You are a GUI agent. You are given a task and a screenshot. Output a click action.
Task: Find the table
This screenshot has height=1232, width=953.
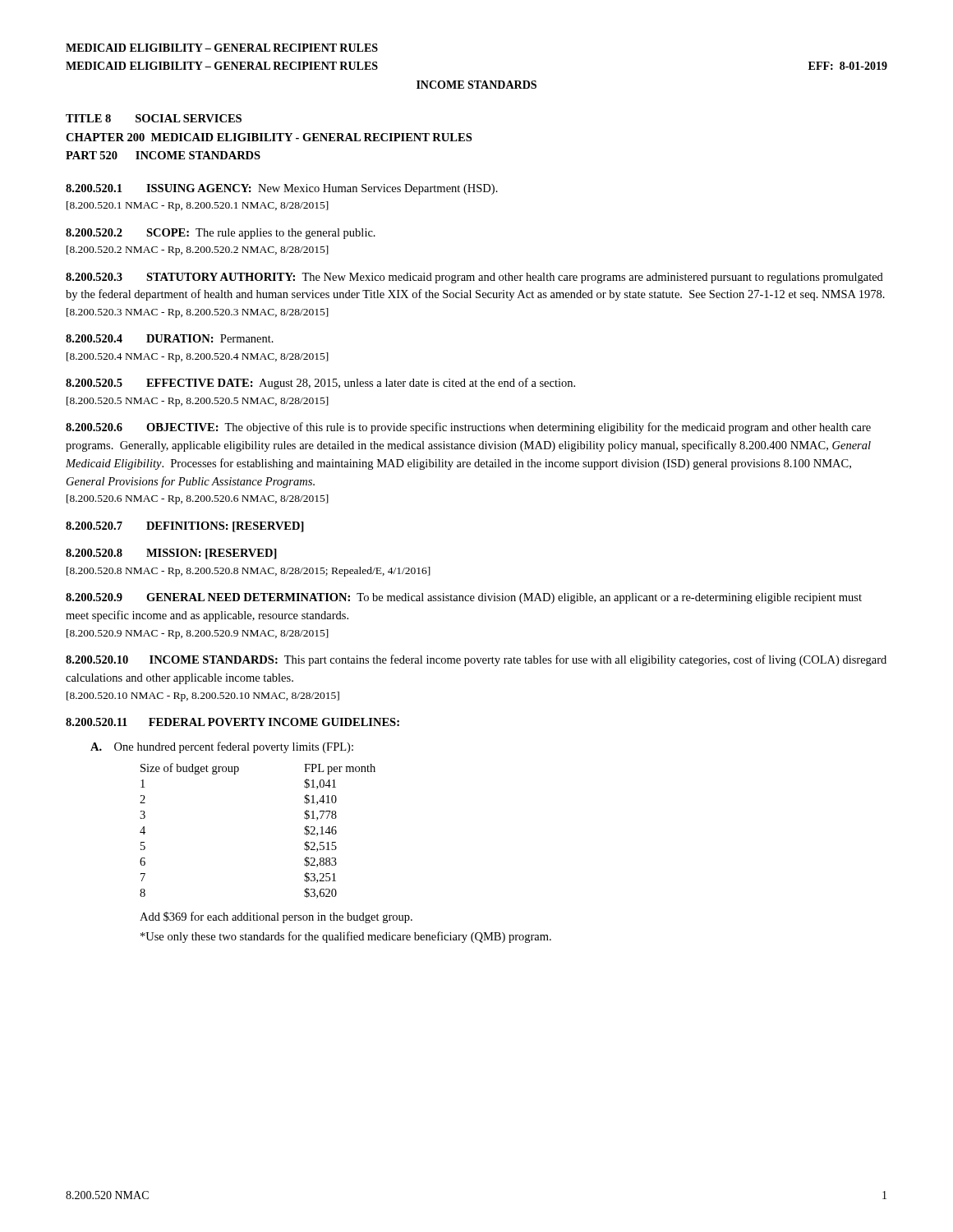(513, 831)
